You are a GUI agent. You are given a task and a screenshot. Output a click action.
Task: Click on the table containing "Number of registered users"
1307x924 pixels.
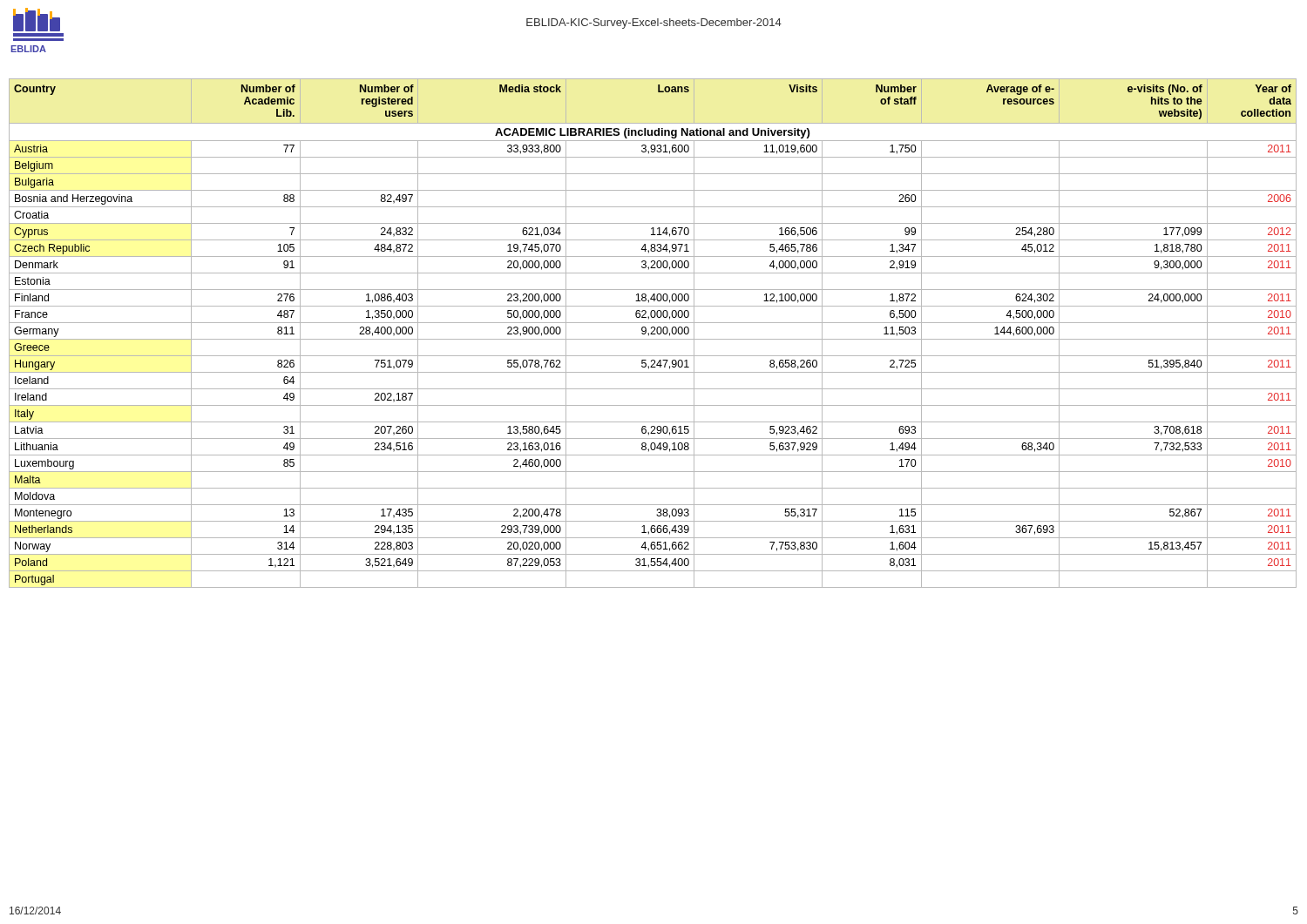point(653,333)
